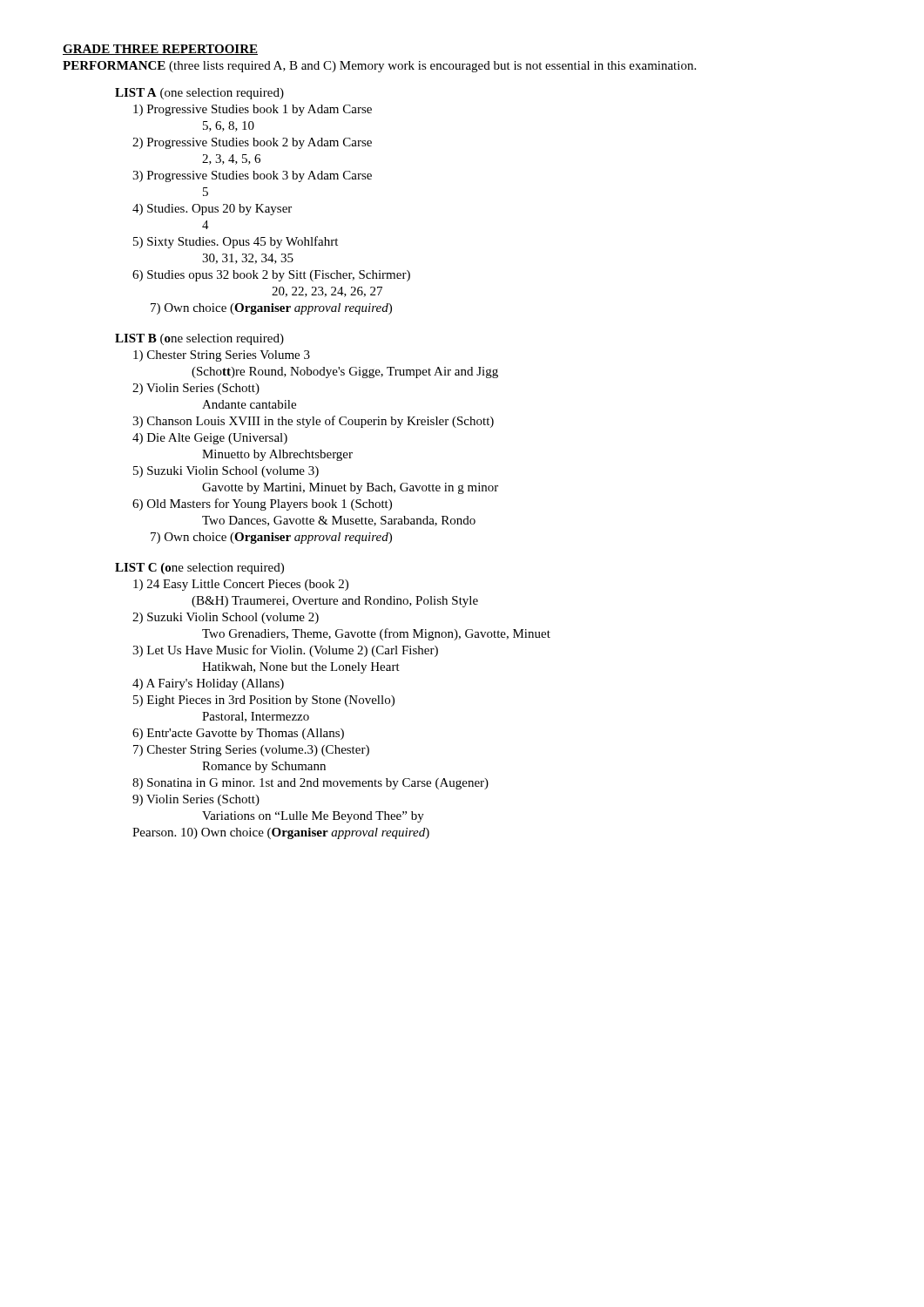Viewport: 924px width, 1307px height.
Task: Select the element starting "1) Chester String Series Volume 3"
Action: pyautogui.click(x=221, y=355)
